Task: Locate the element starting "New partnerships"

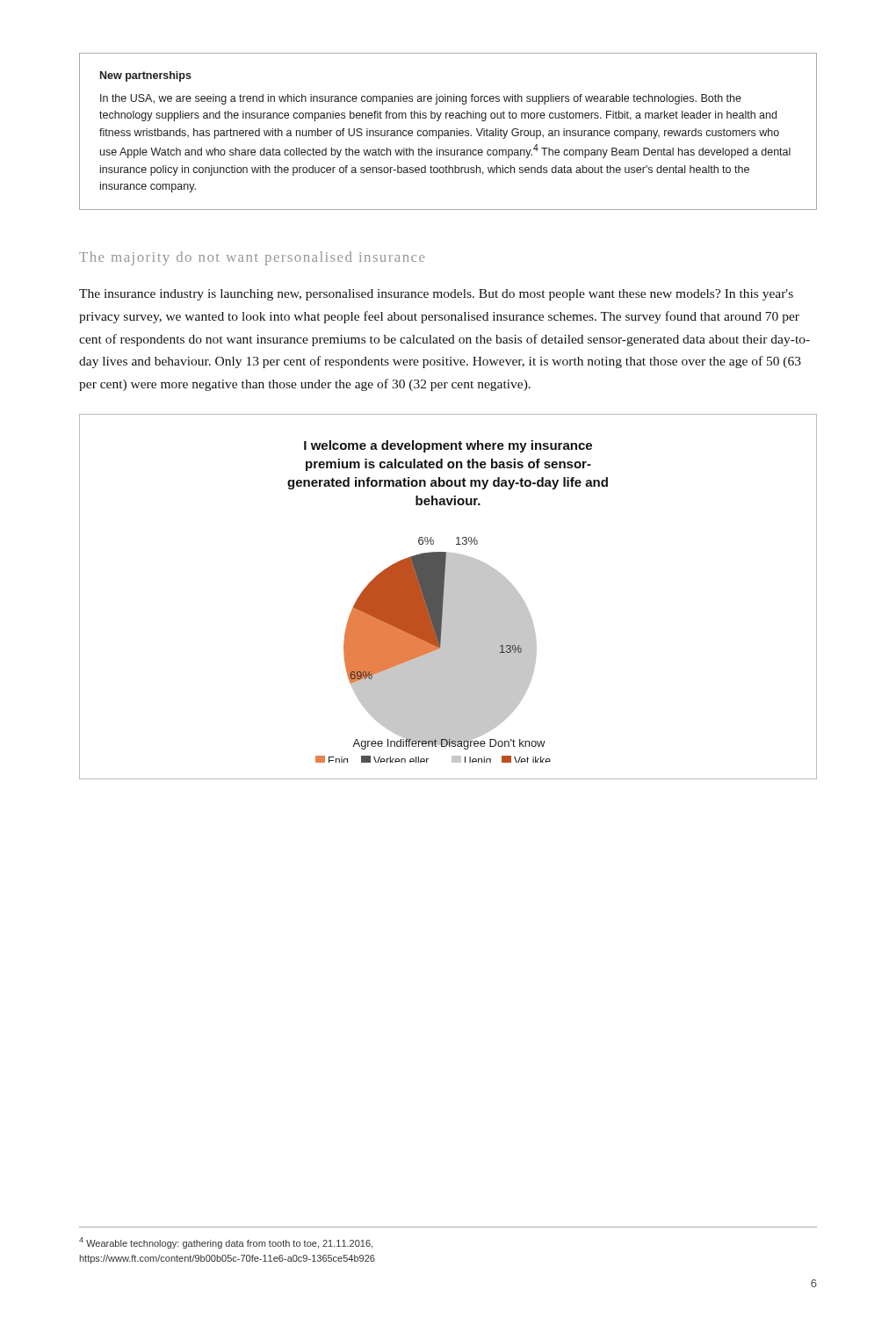Action: [145, 76]
